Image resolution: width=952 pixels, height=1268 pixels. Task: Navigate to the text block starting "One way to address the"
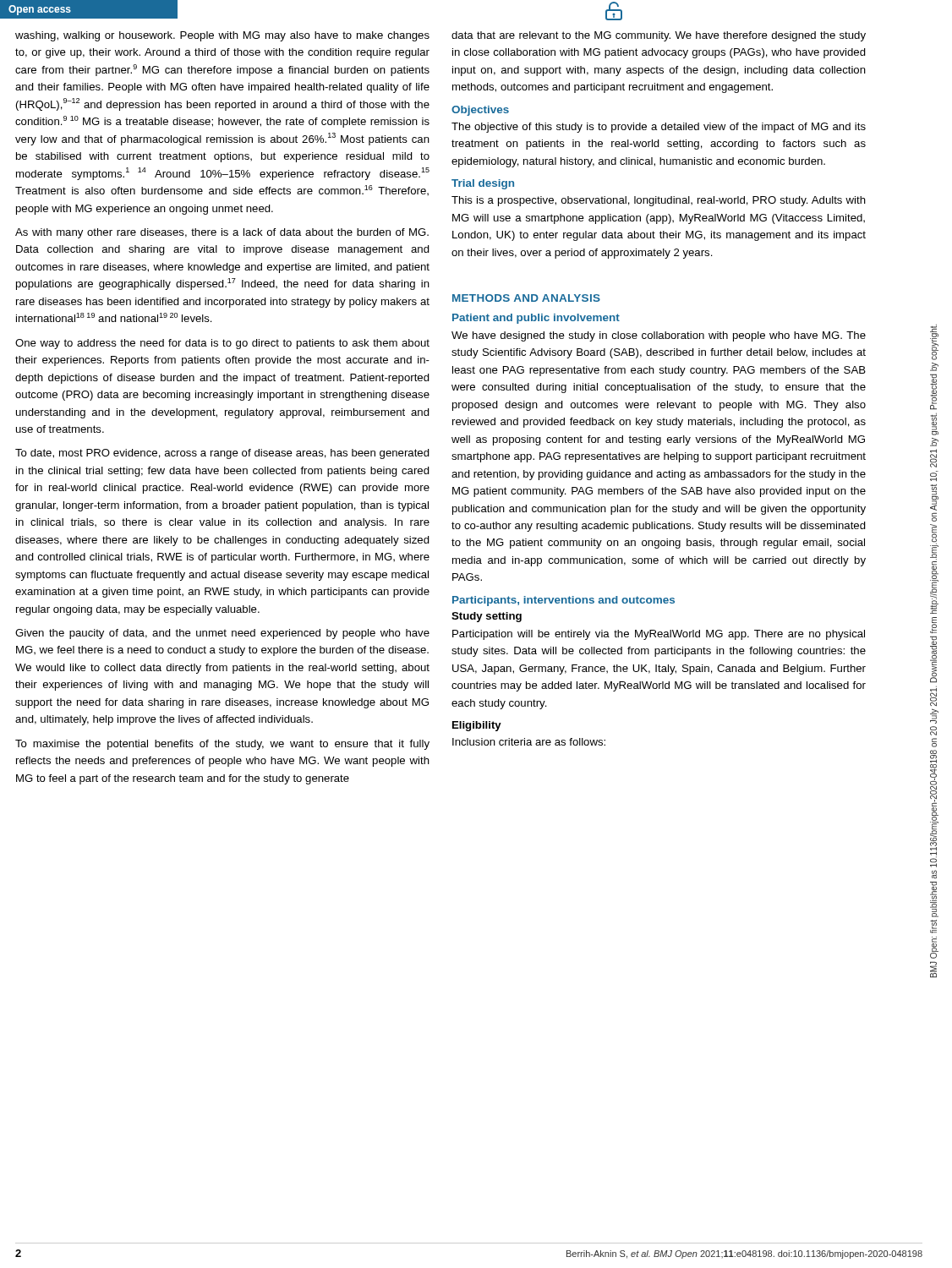tap(222, 386)
